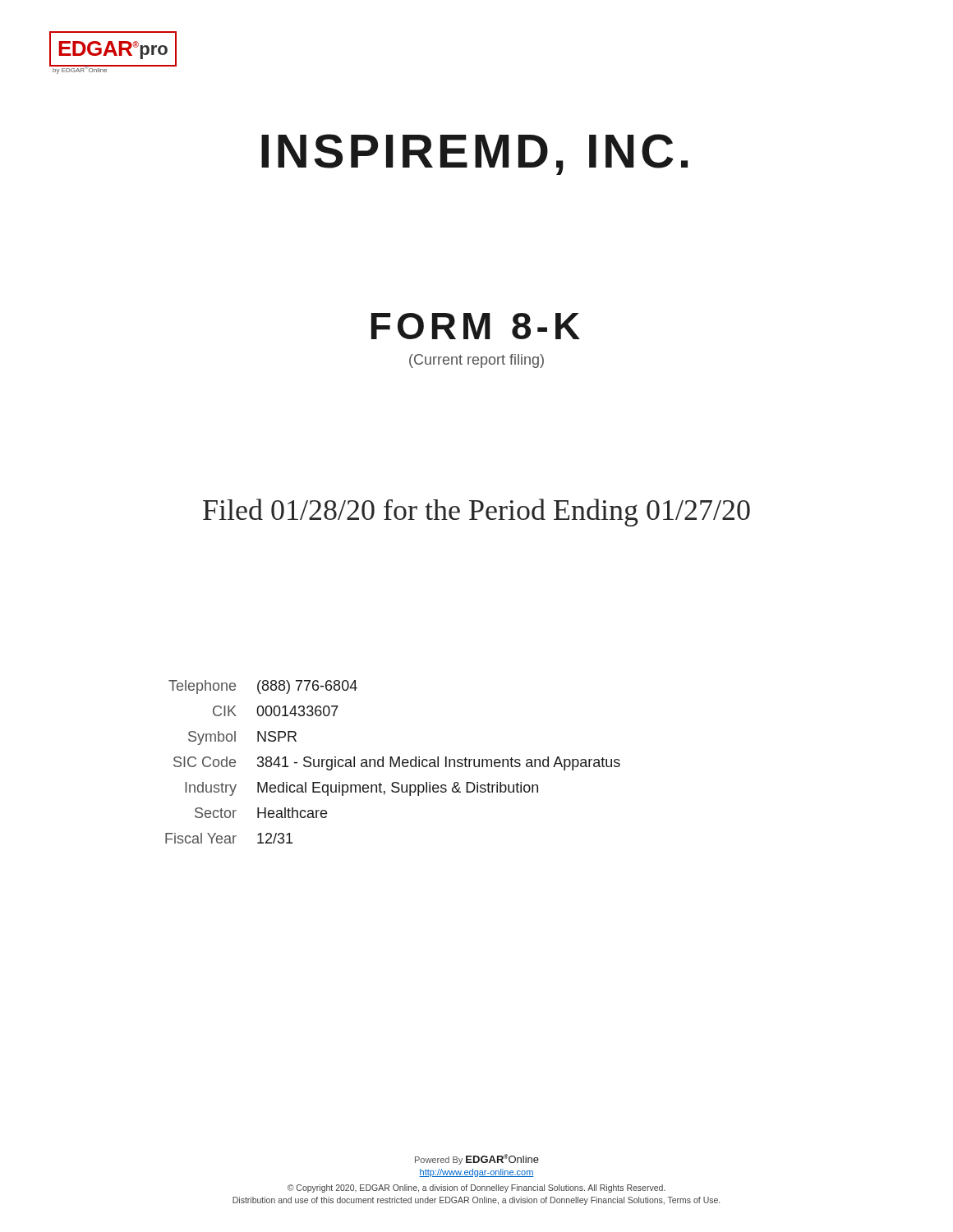Click on the text block containing "Filed 01/28/20 for the Period Ending"

pos(476,510)
